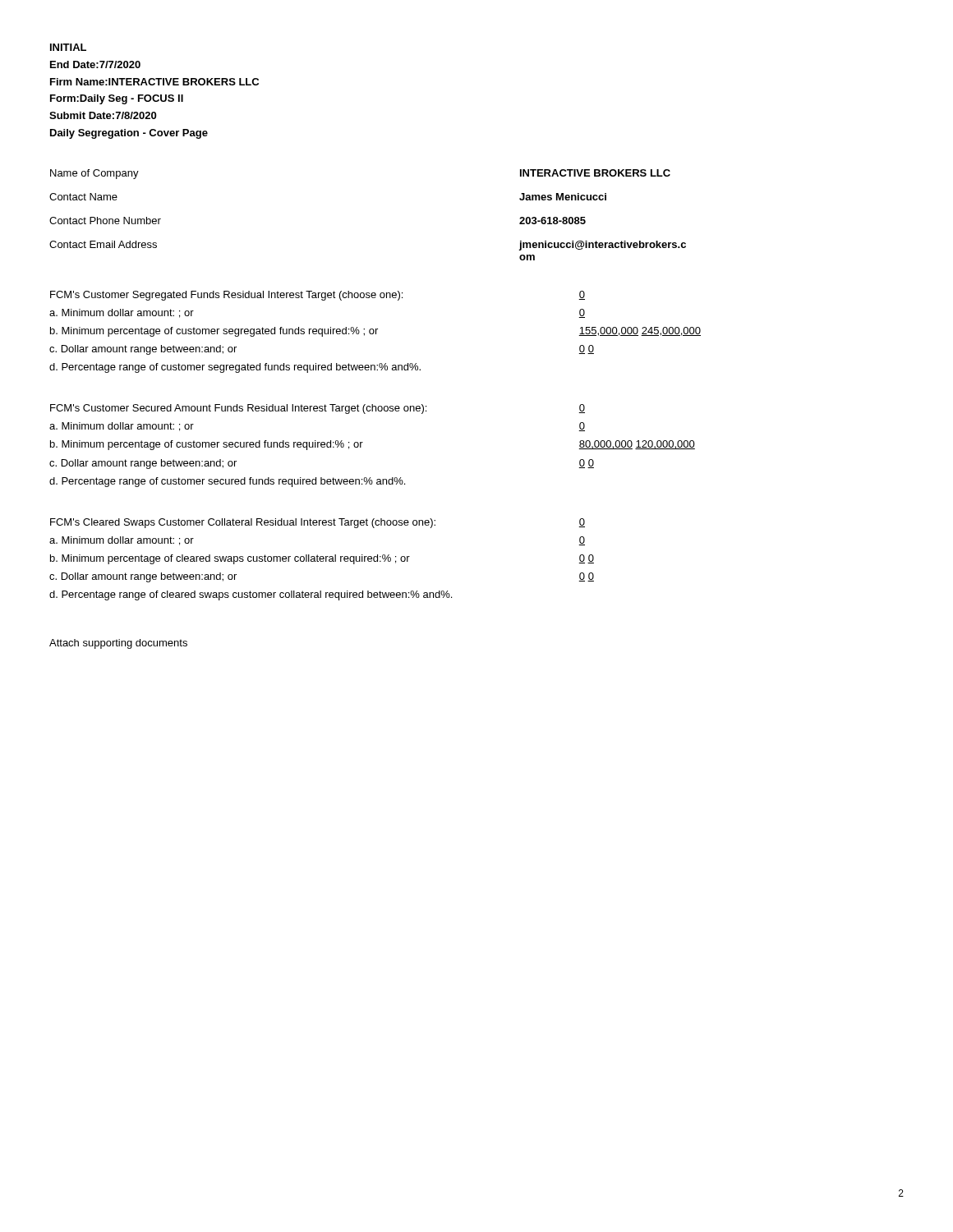Click on the text with the text "0 0 80,000,000 120,000,000 0 0"
The width and height of the screenshot is (953, 1232).
pyautogui.click(x=637, y=435)
